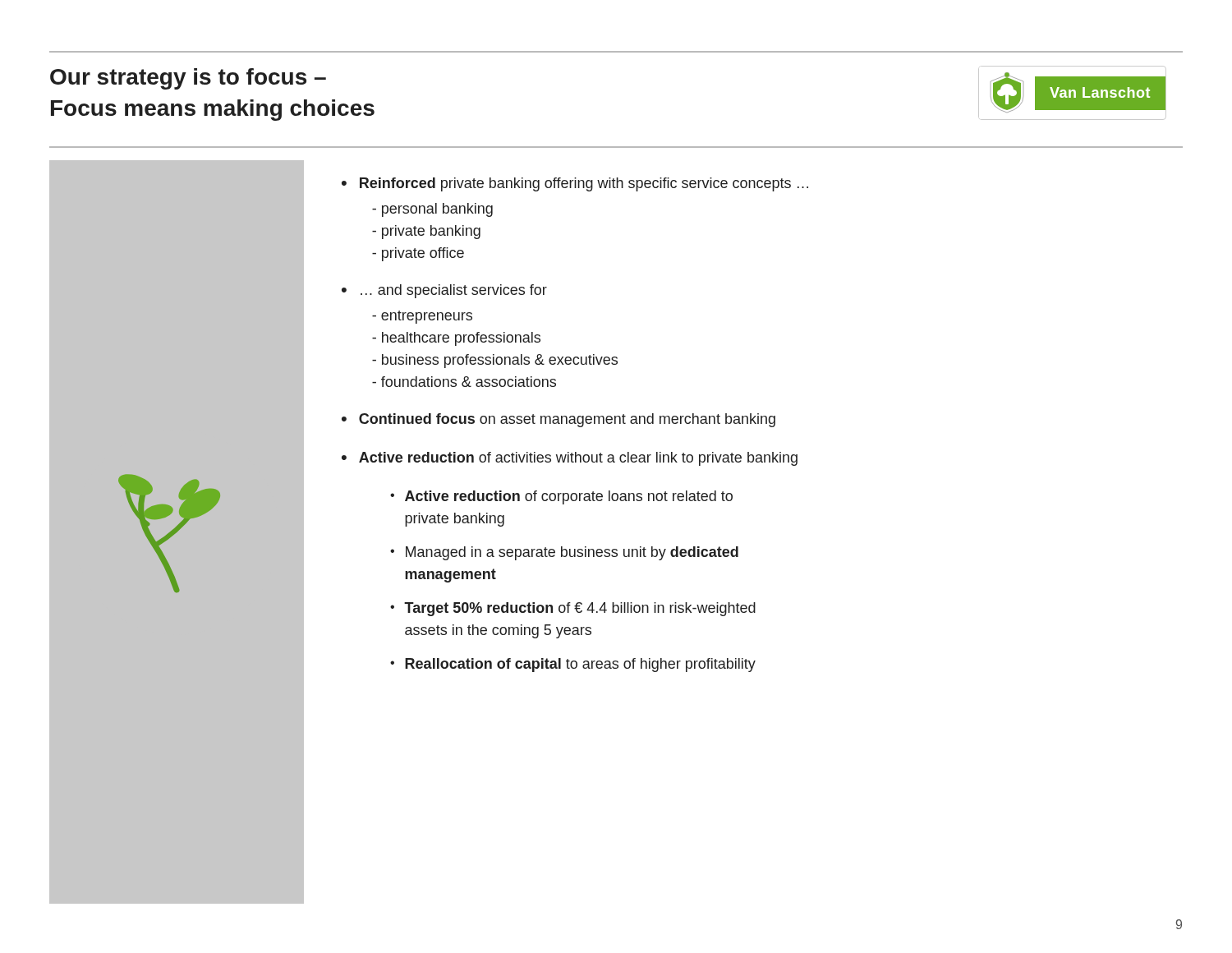
Task: Click on the illustration
Action: 177,532
